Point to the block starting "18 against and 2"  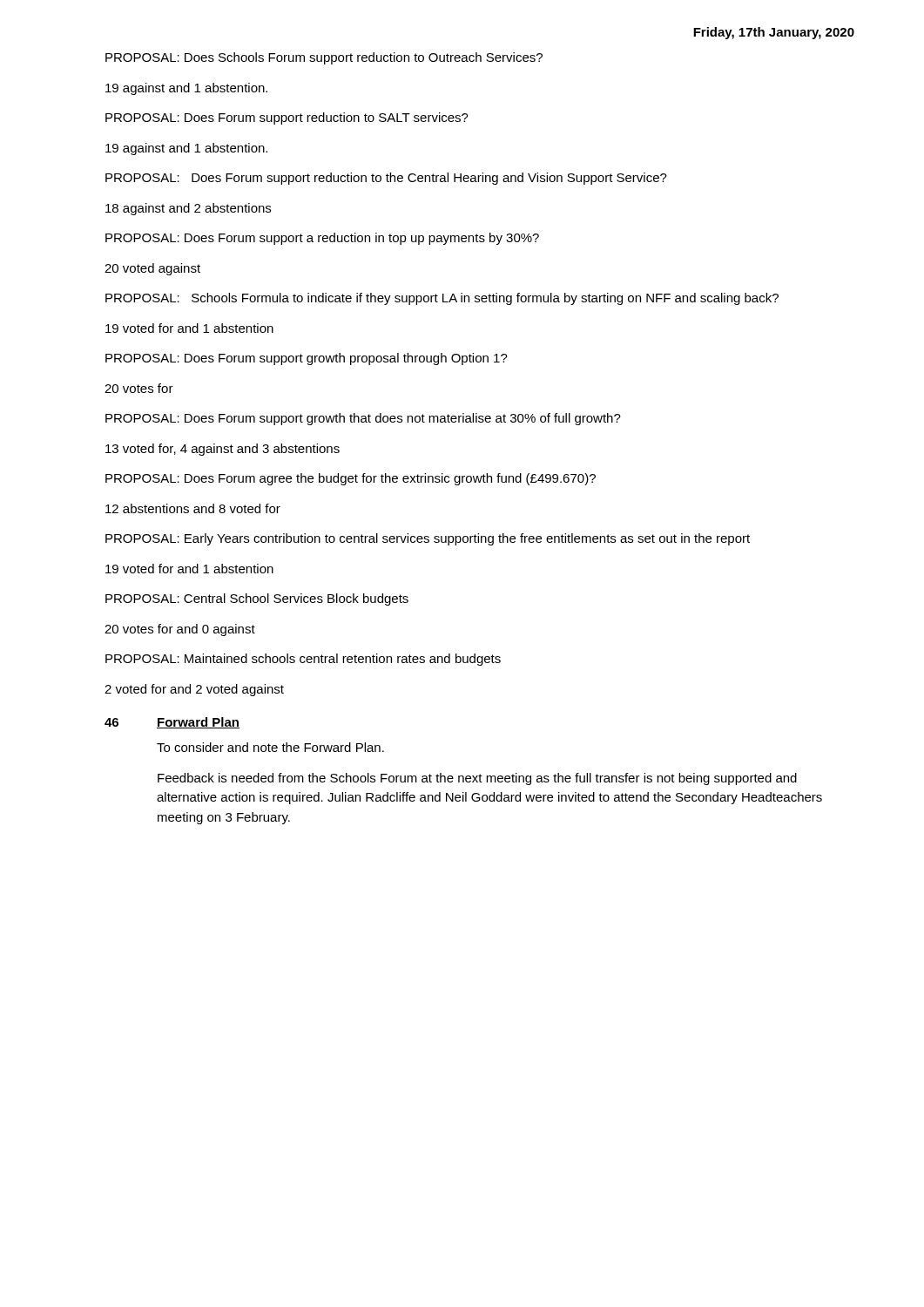click(x=188, y=209)
